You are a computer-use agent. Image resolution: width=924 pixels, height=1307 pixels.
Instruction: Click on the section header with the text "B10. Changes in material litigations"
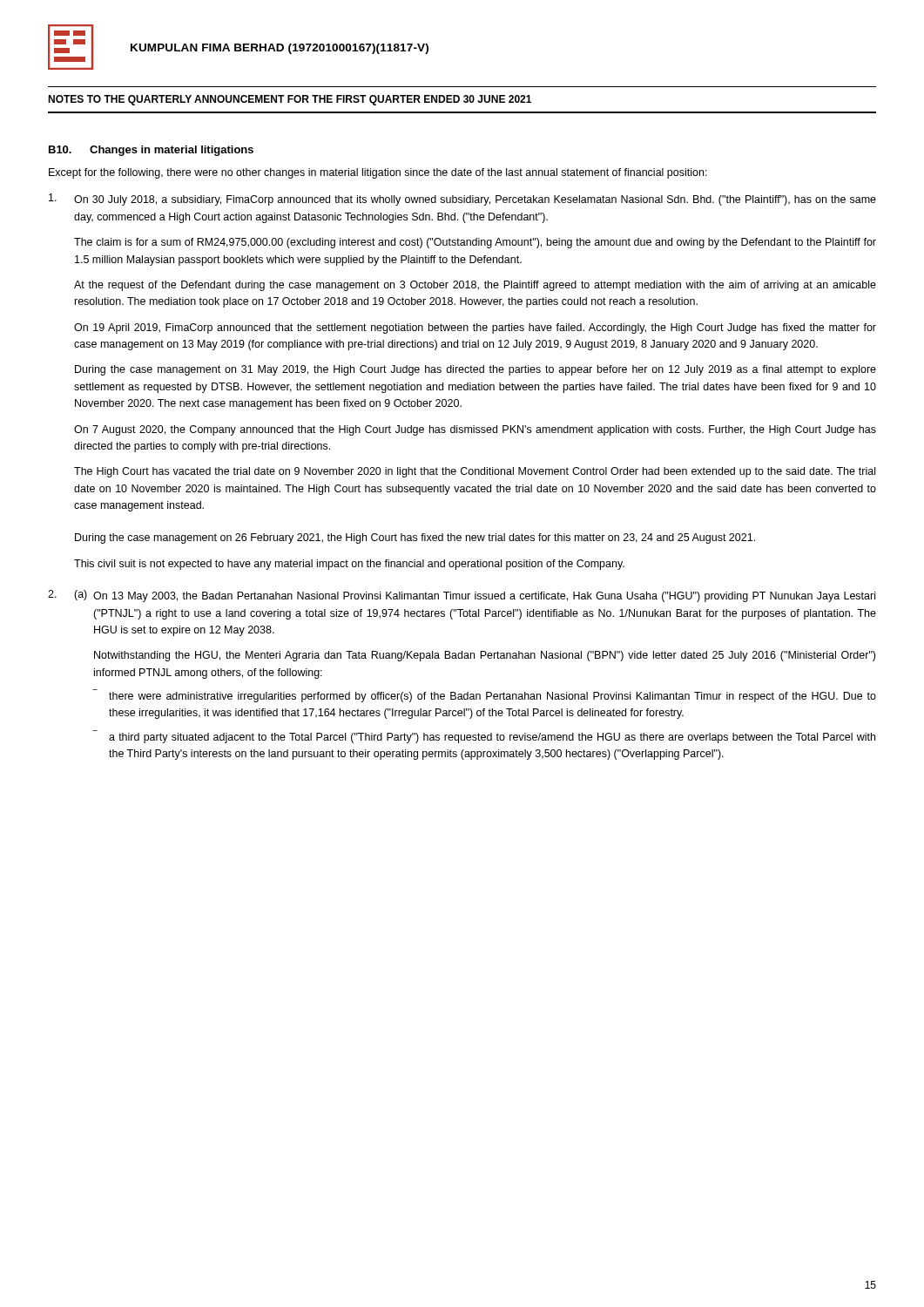point(151,149)
